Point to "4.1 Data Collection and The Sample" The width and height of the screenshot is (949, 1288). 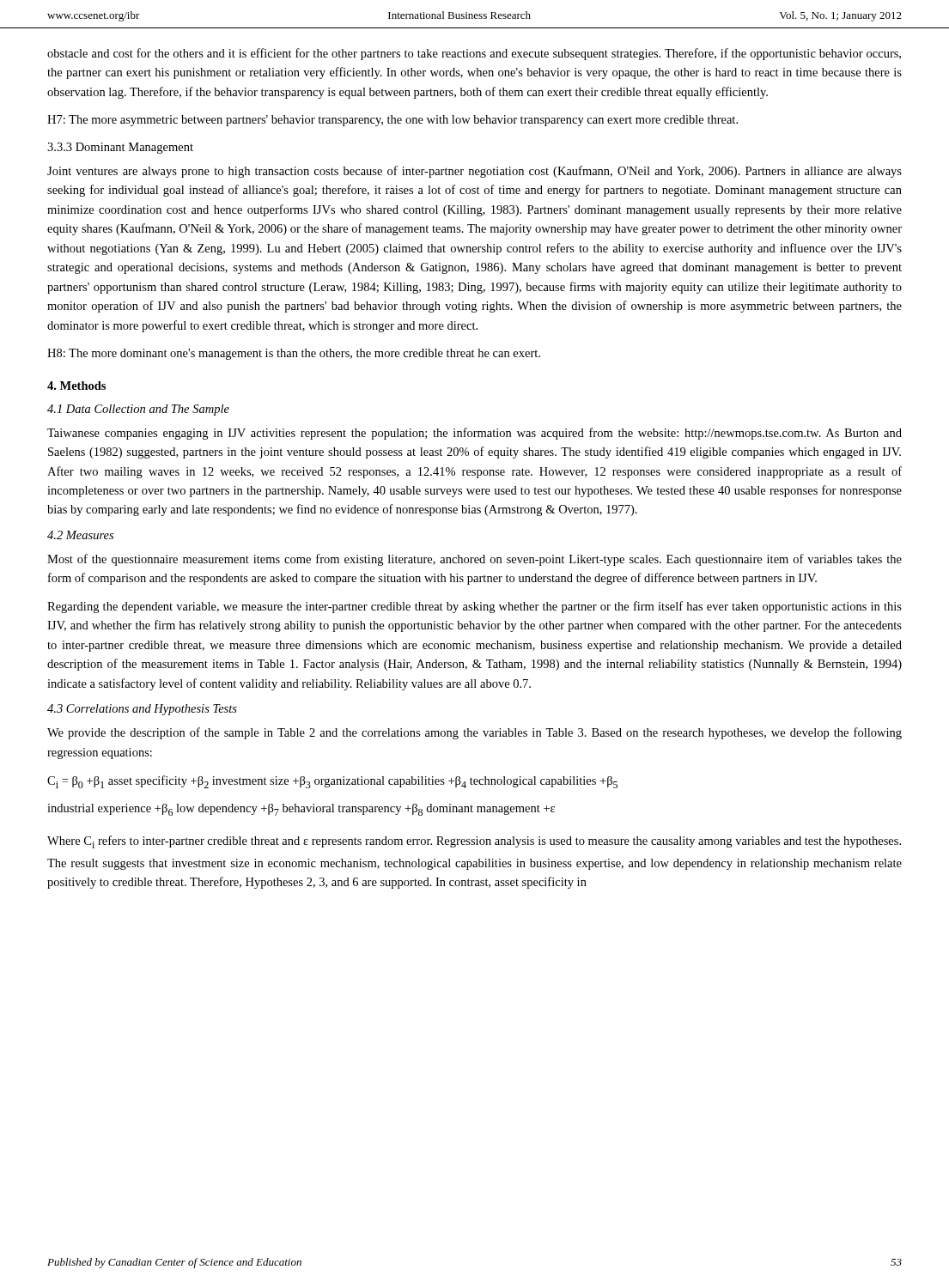tap(138, 408)
